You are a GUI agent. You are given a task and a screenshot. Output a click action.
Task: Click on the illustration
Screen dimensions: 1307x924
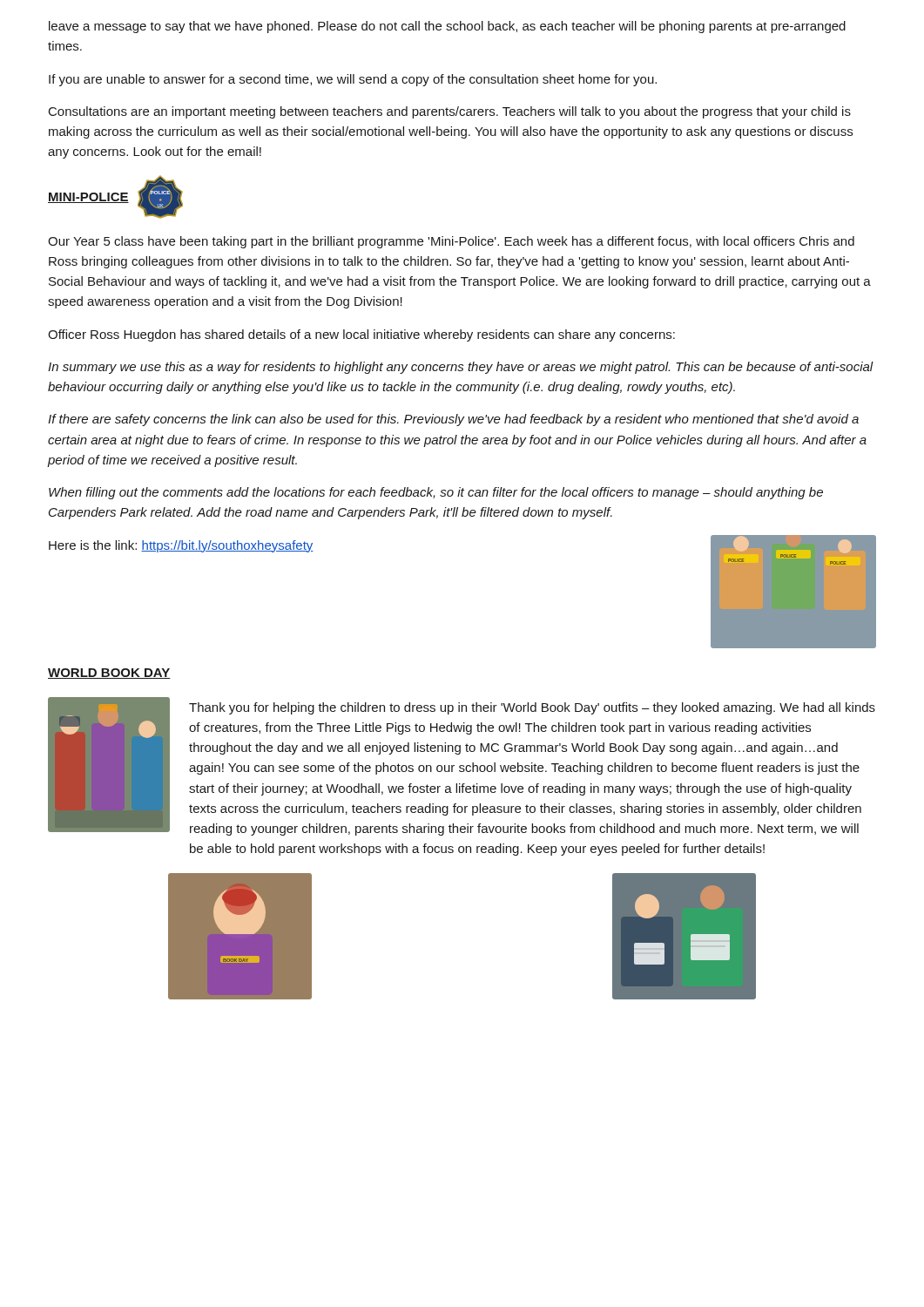(160, 198)
